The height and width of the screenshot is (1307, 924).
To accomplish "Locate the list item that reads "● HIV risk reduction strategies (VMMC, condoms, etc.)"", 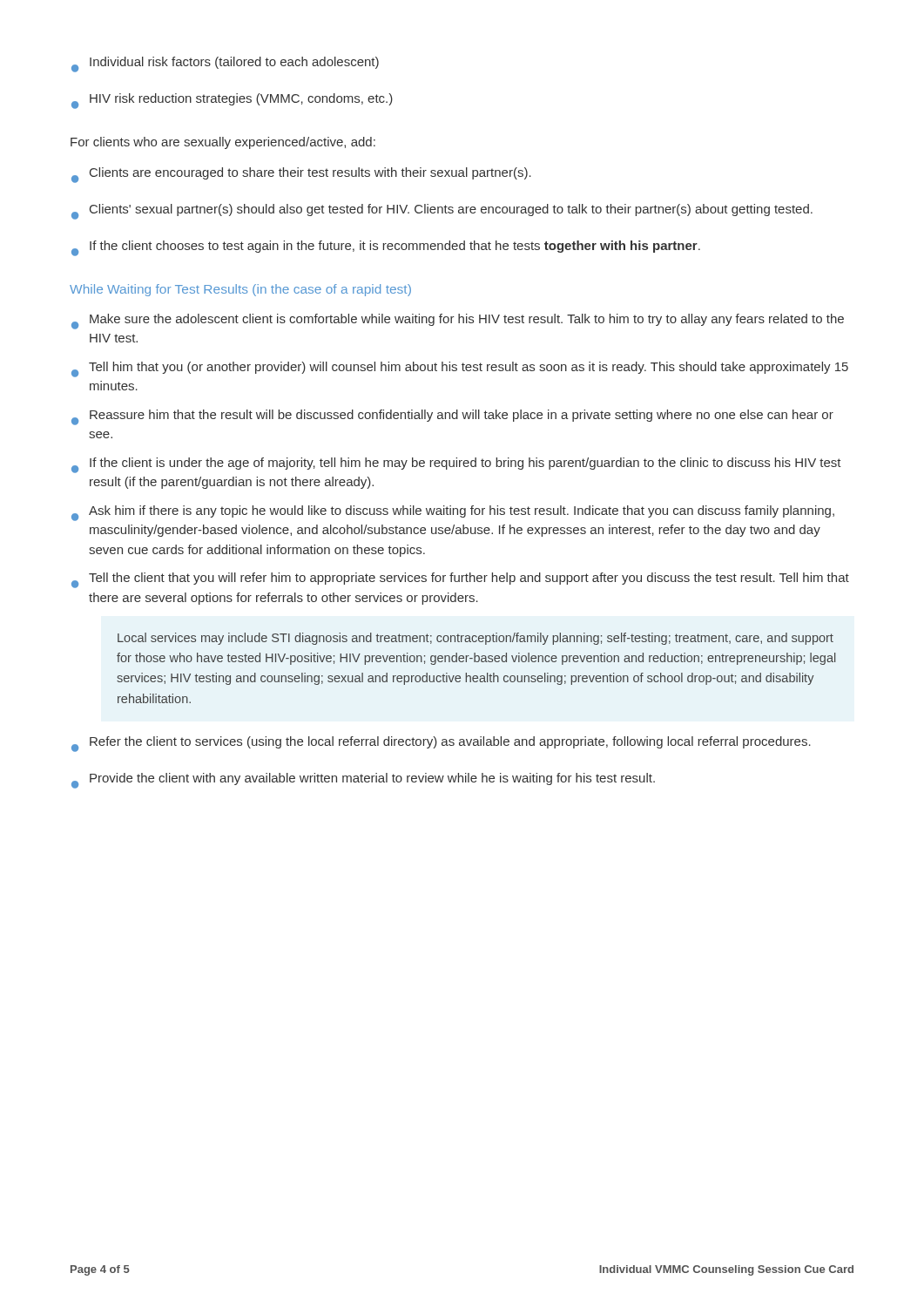I will tap(231, 103).
